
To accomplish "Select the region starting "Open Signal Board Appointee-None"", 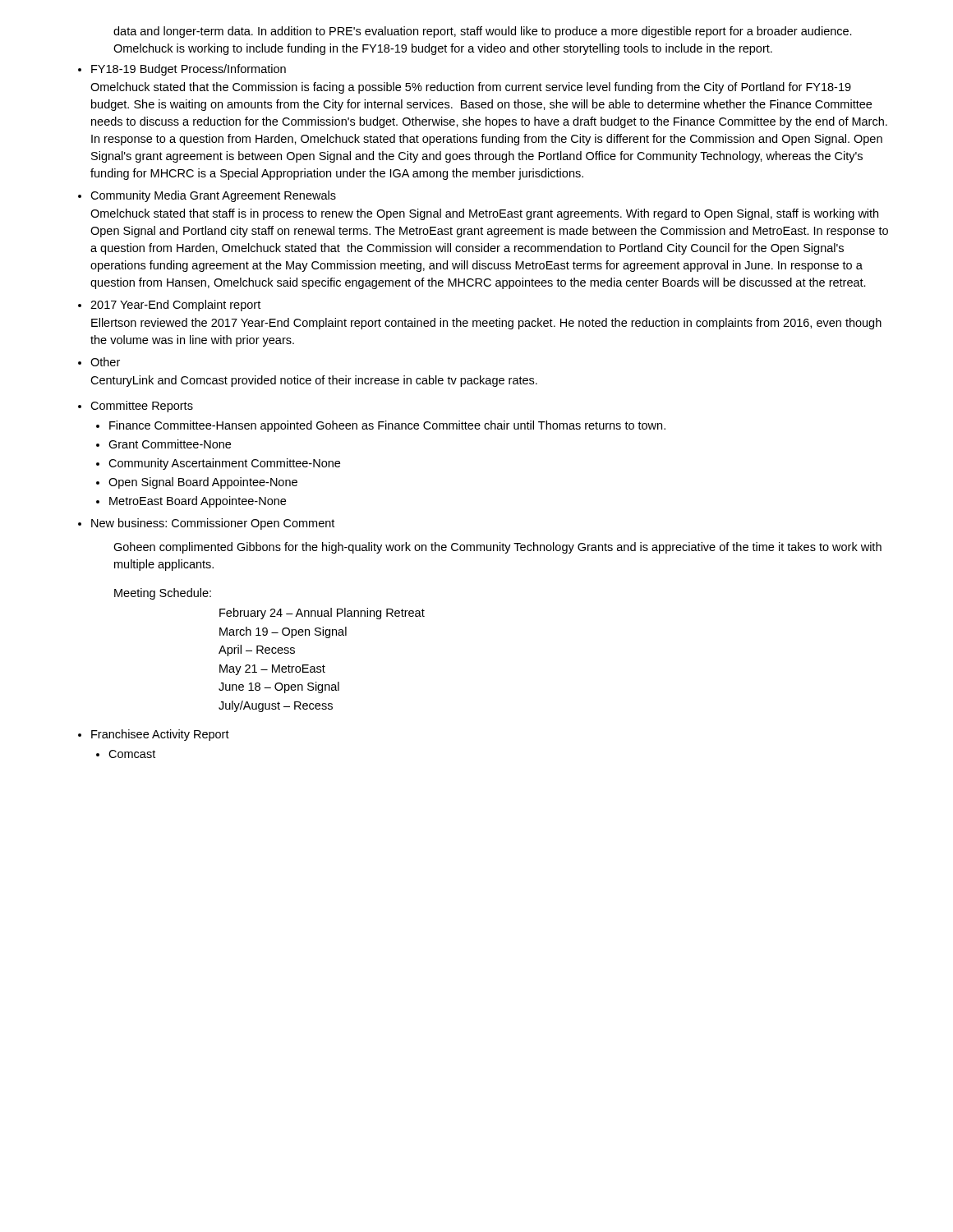I will tap(203, 482).
